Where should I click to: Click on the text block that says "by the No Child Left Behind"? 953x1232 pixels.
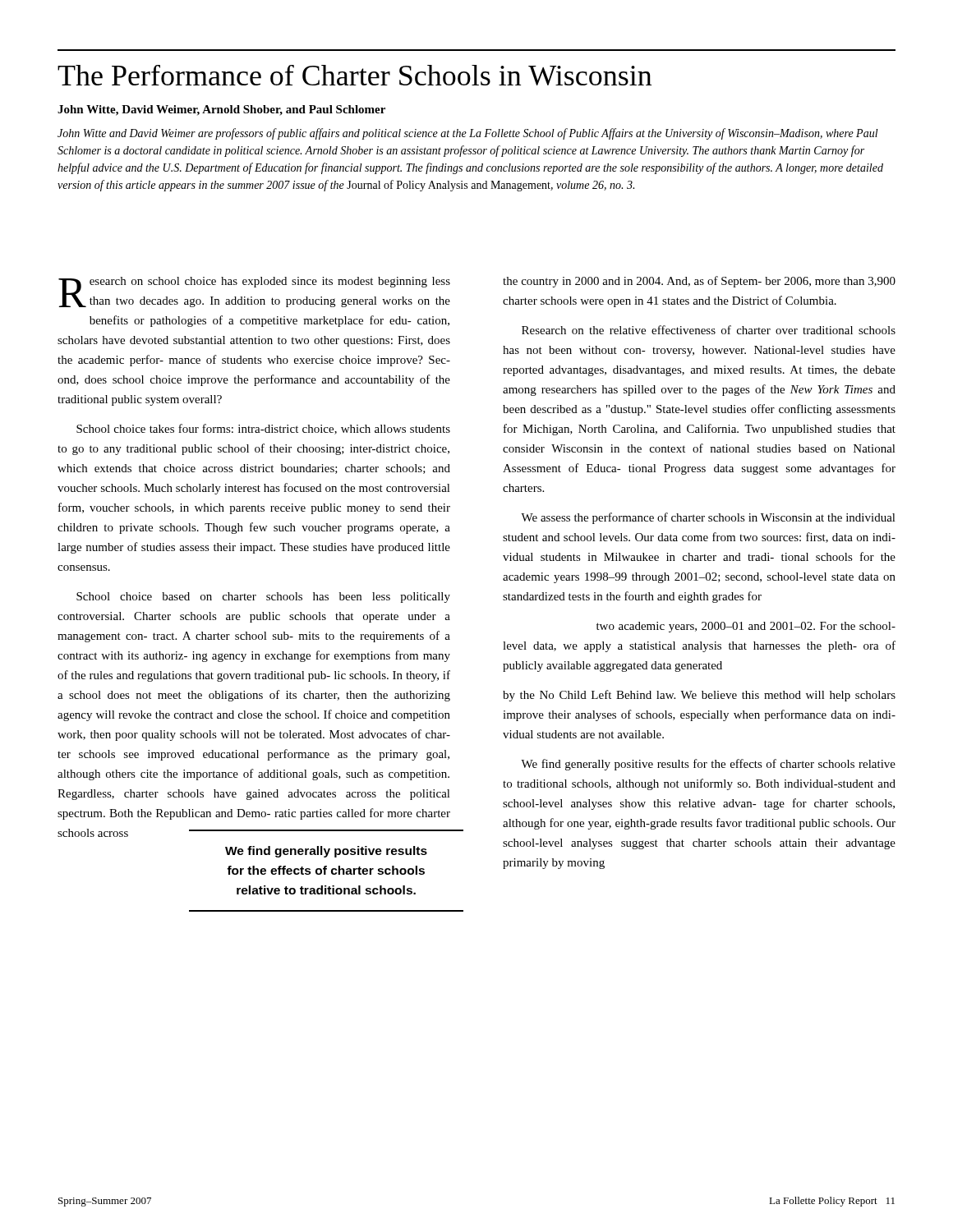[x=699, y=715]
